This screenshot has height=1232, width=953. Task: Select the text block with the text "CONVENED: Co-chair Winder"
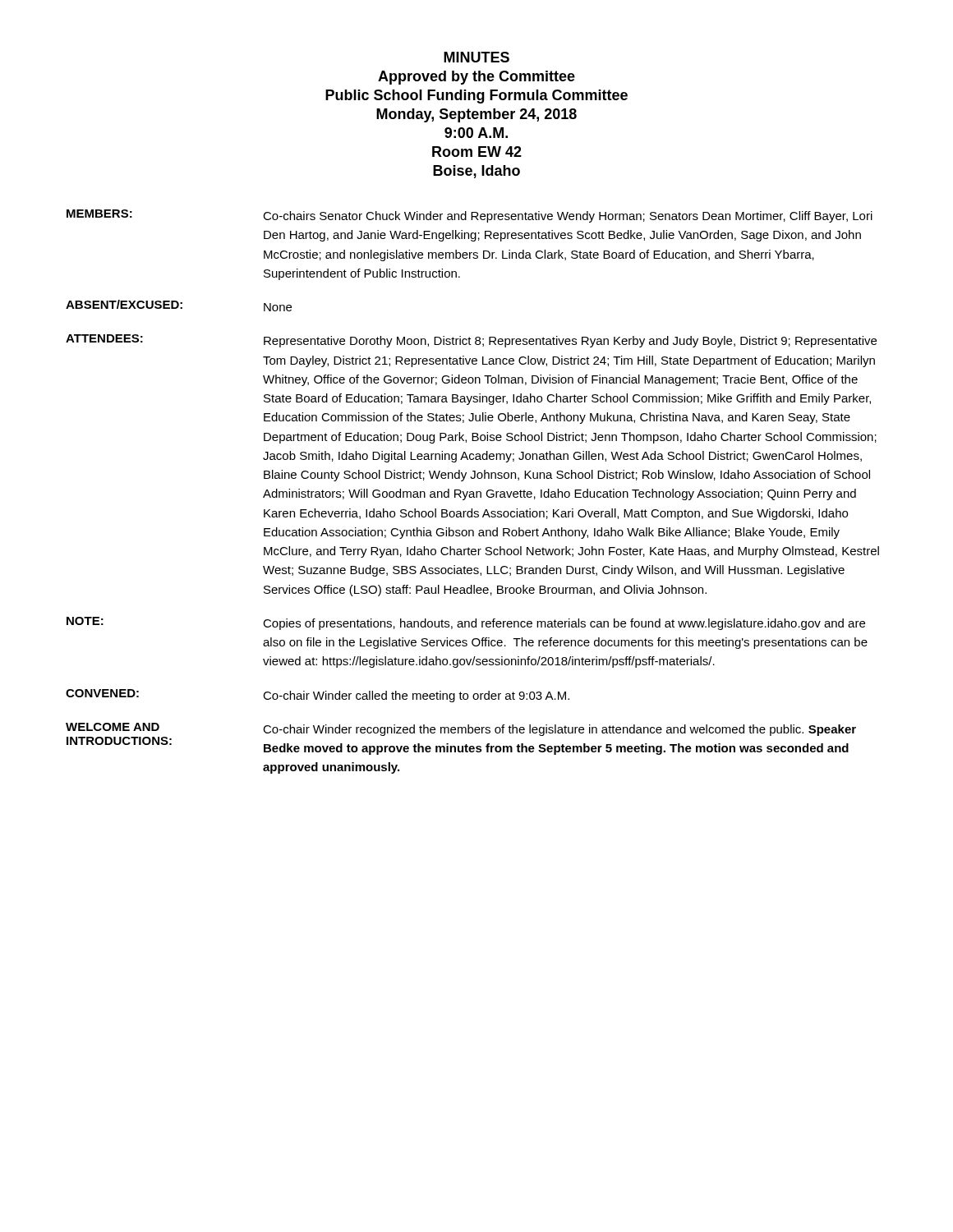[476, 695]
